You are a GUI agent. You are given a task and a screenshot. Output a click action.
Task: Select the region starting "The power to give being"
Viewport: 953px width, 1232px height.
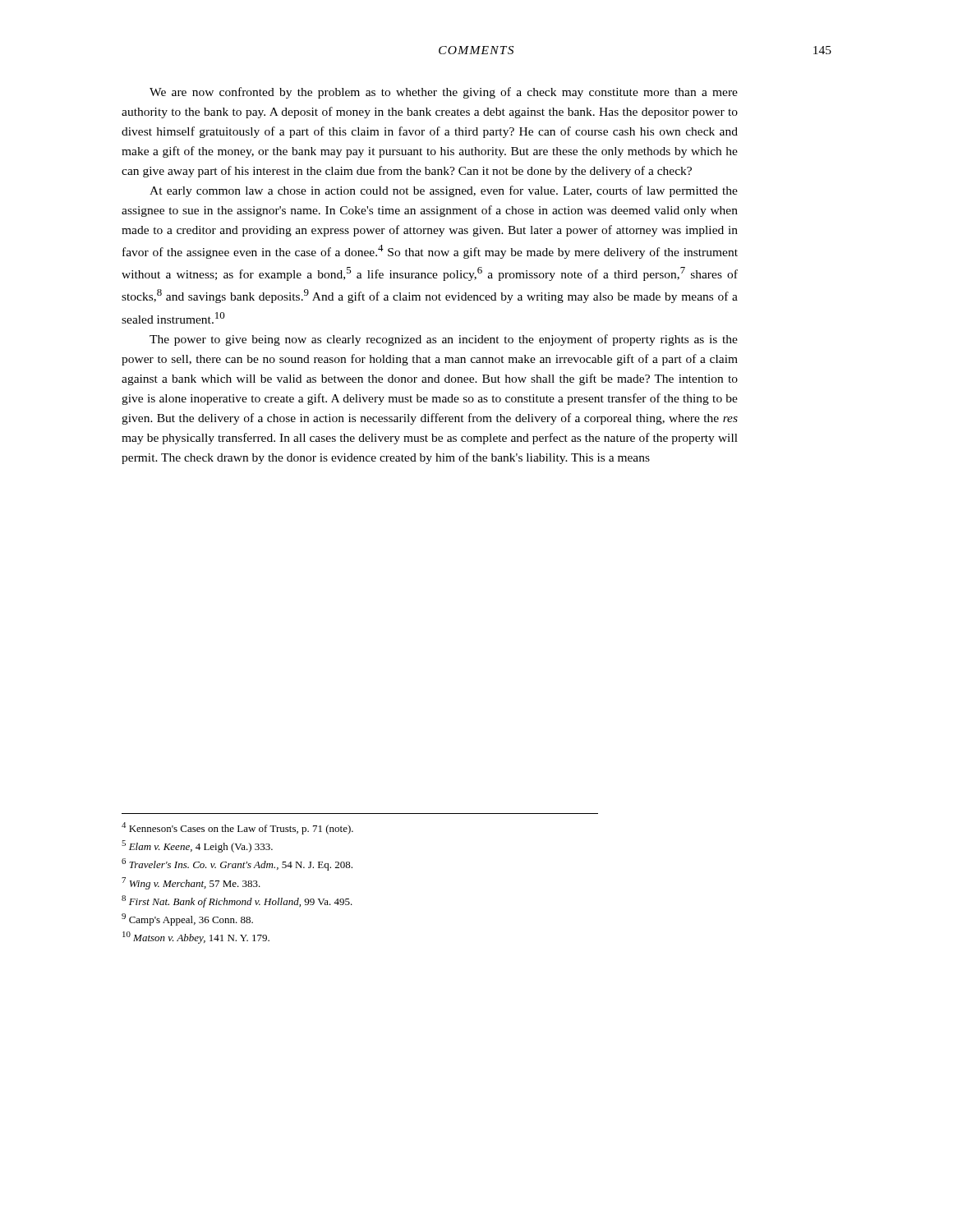pyautogui.click(x=430, y=398)
